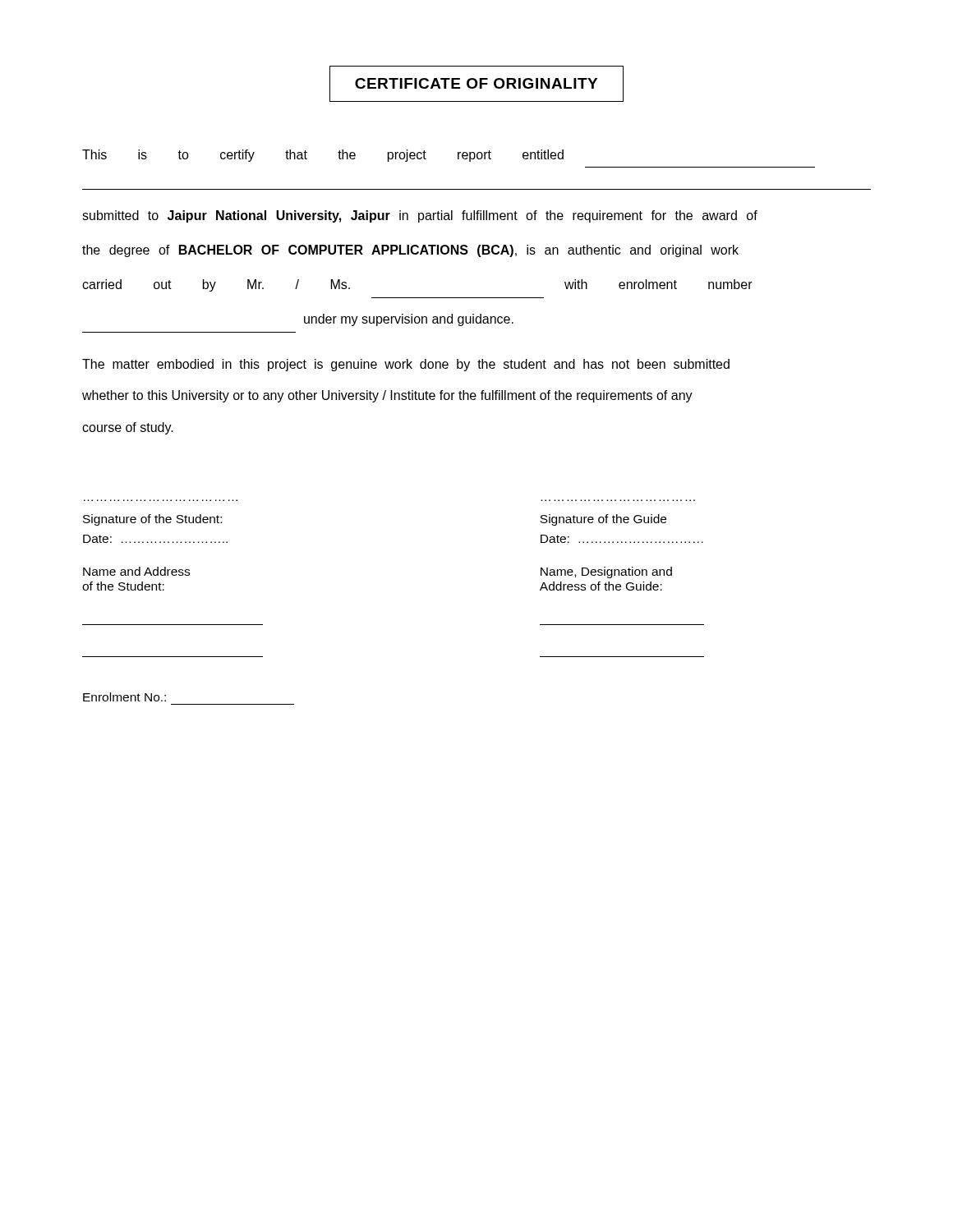Click on the element starting "……………………………… Signature of the Student: Date: …………………….. Name"
This screenshot has height=1232, width=953.
[152, 520]
